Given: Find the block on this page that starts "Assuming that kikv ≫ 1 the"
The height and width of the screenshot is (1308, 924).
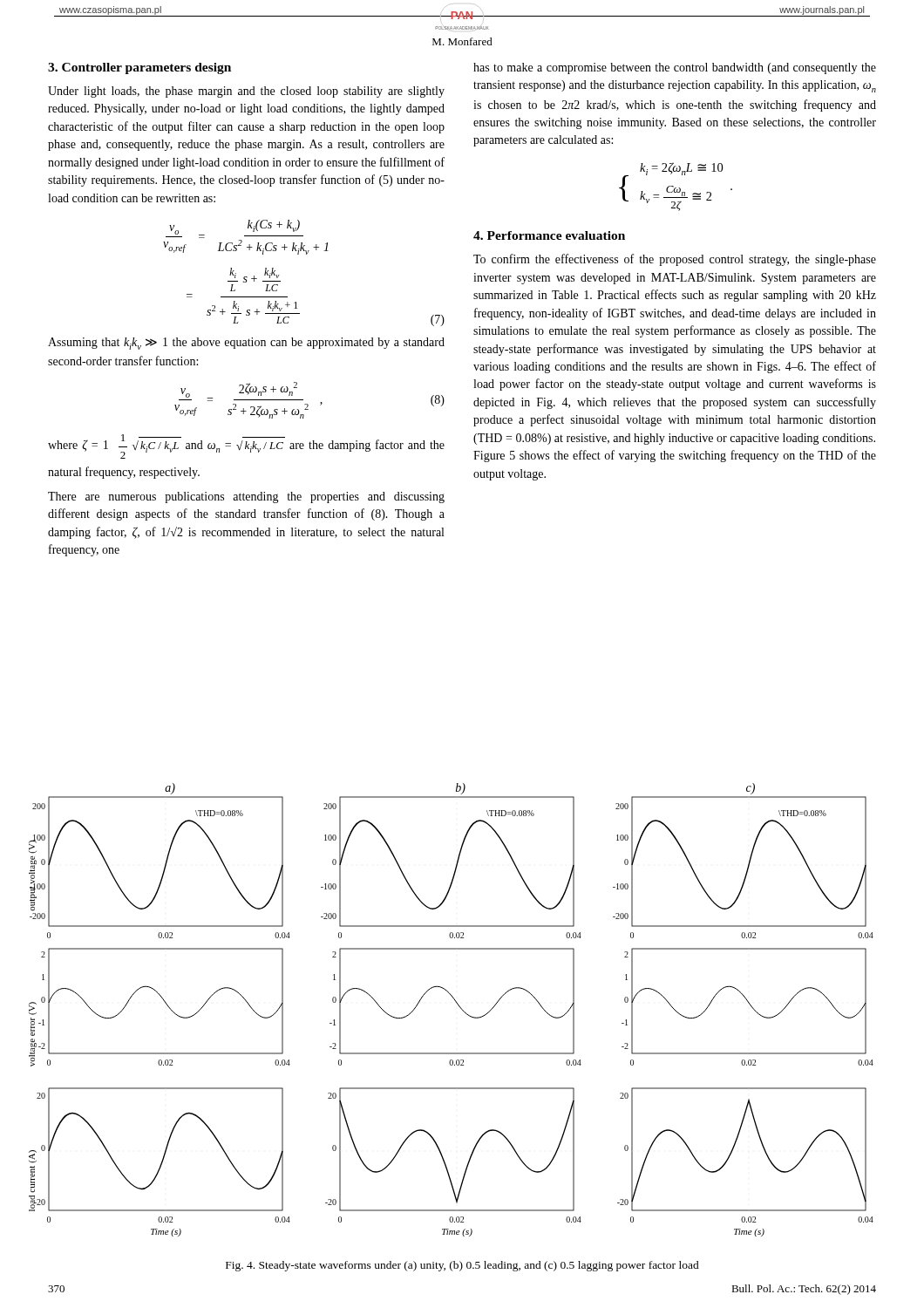Looking at the screenshot, I should click(246, 352).
